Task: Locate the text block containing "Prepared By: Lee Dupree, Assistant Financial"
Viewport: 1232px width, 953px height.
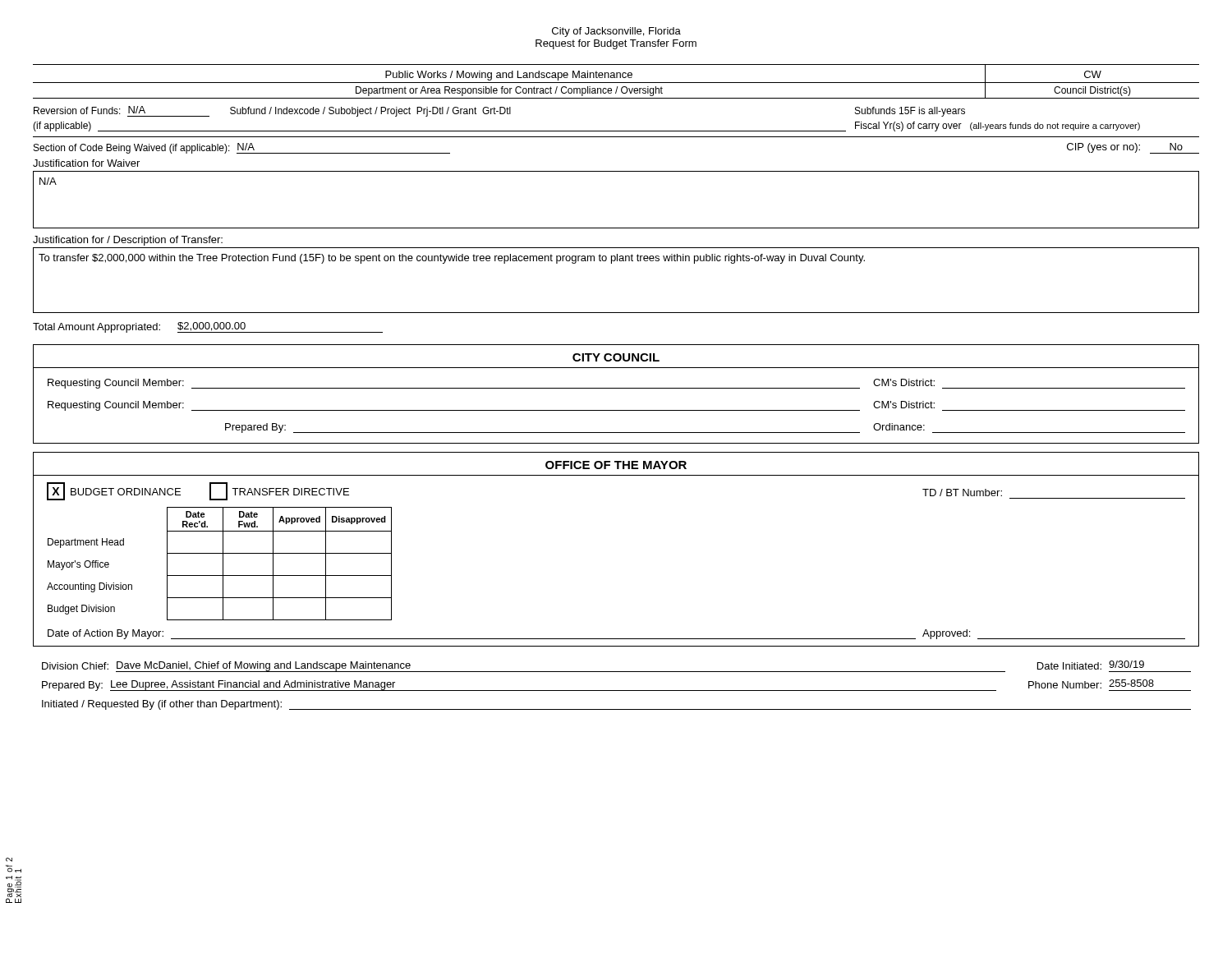Action: [x=616, y=684]
